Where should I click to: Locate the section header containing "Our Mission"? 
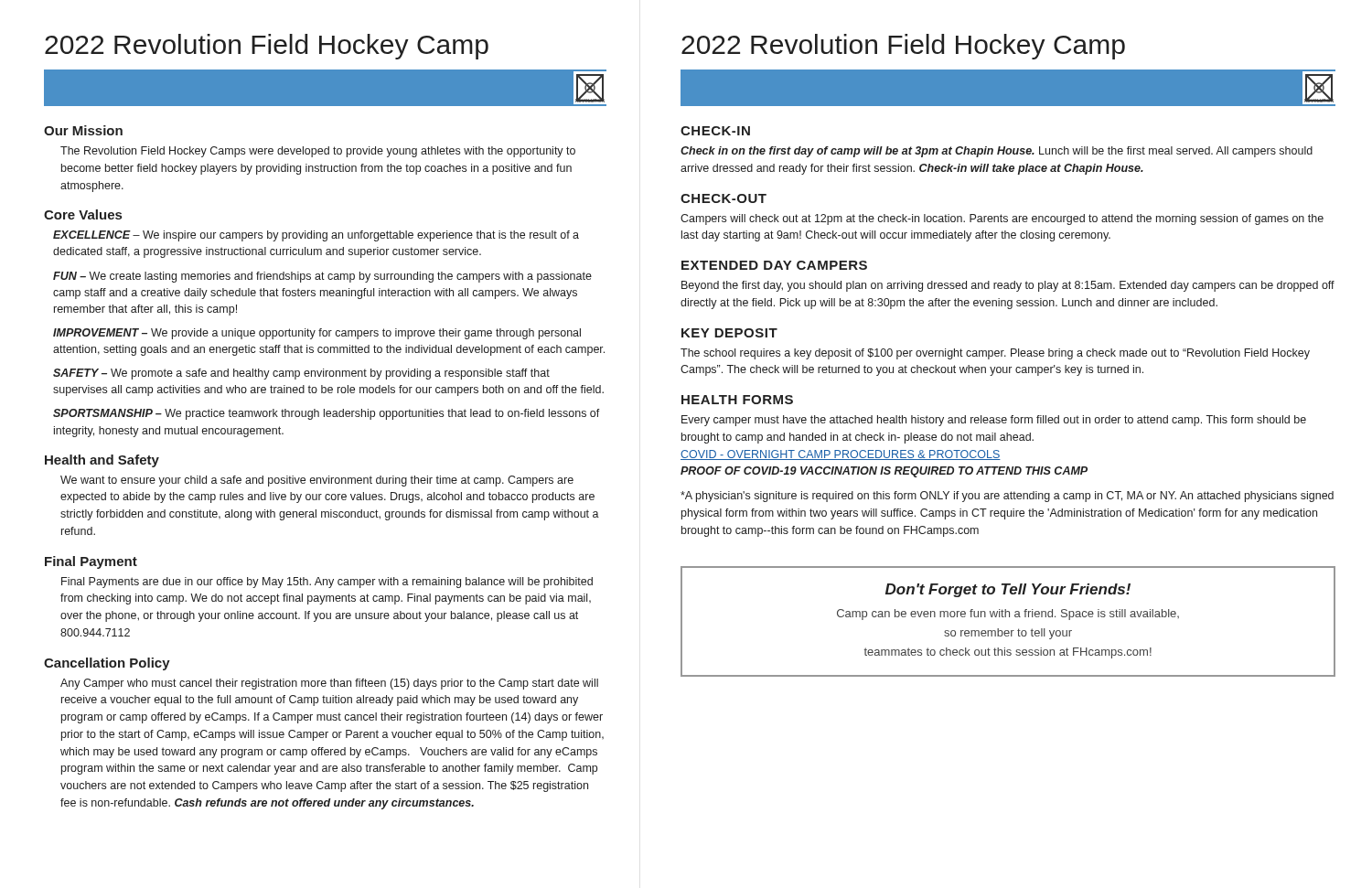[83, 130]
